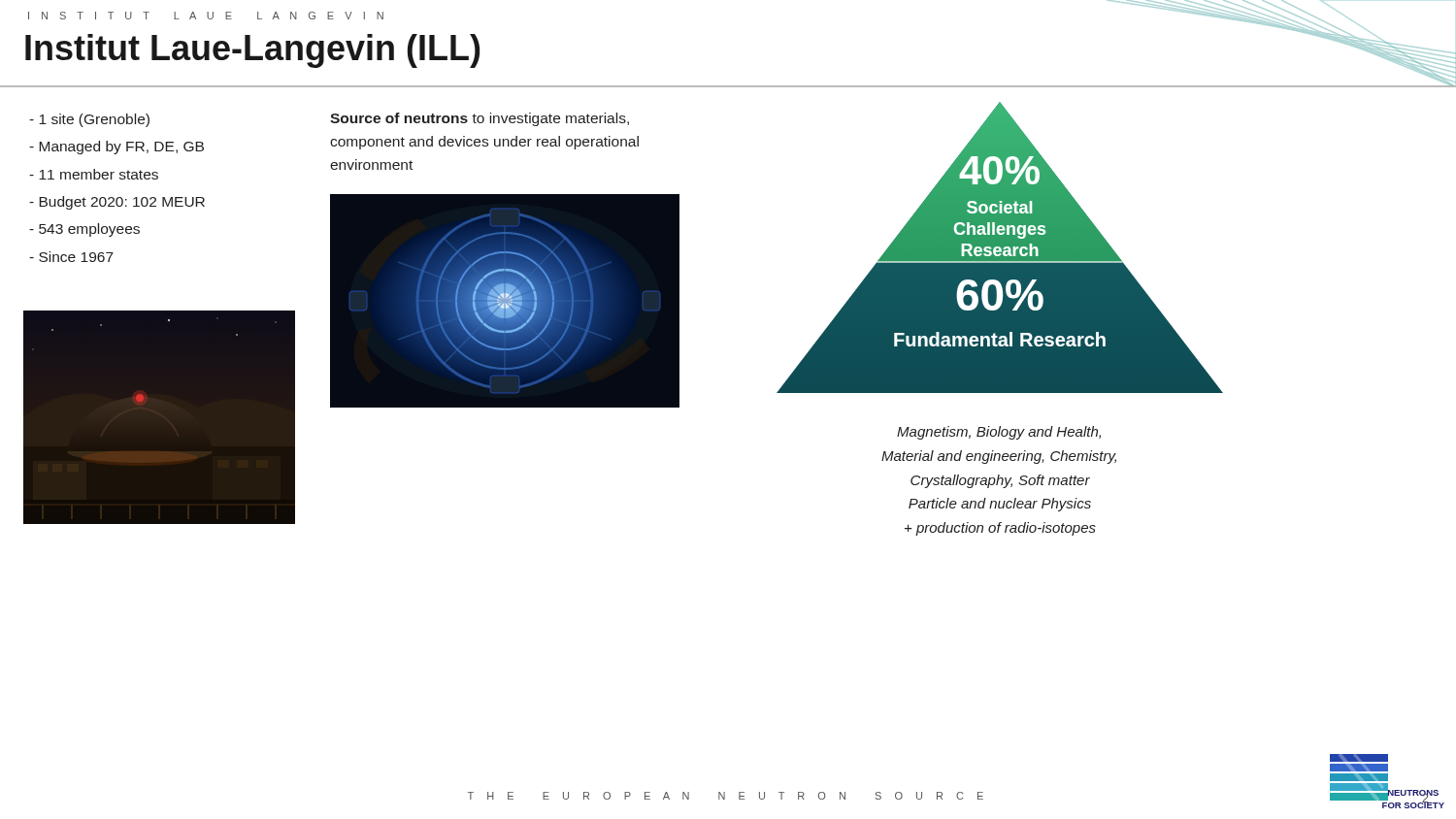Find the logo
This screenshot has width=1456, height=819.
[x=1359, y=780]
